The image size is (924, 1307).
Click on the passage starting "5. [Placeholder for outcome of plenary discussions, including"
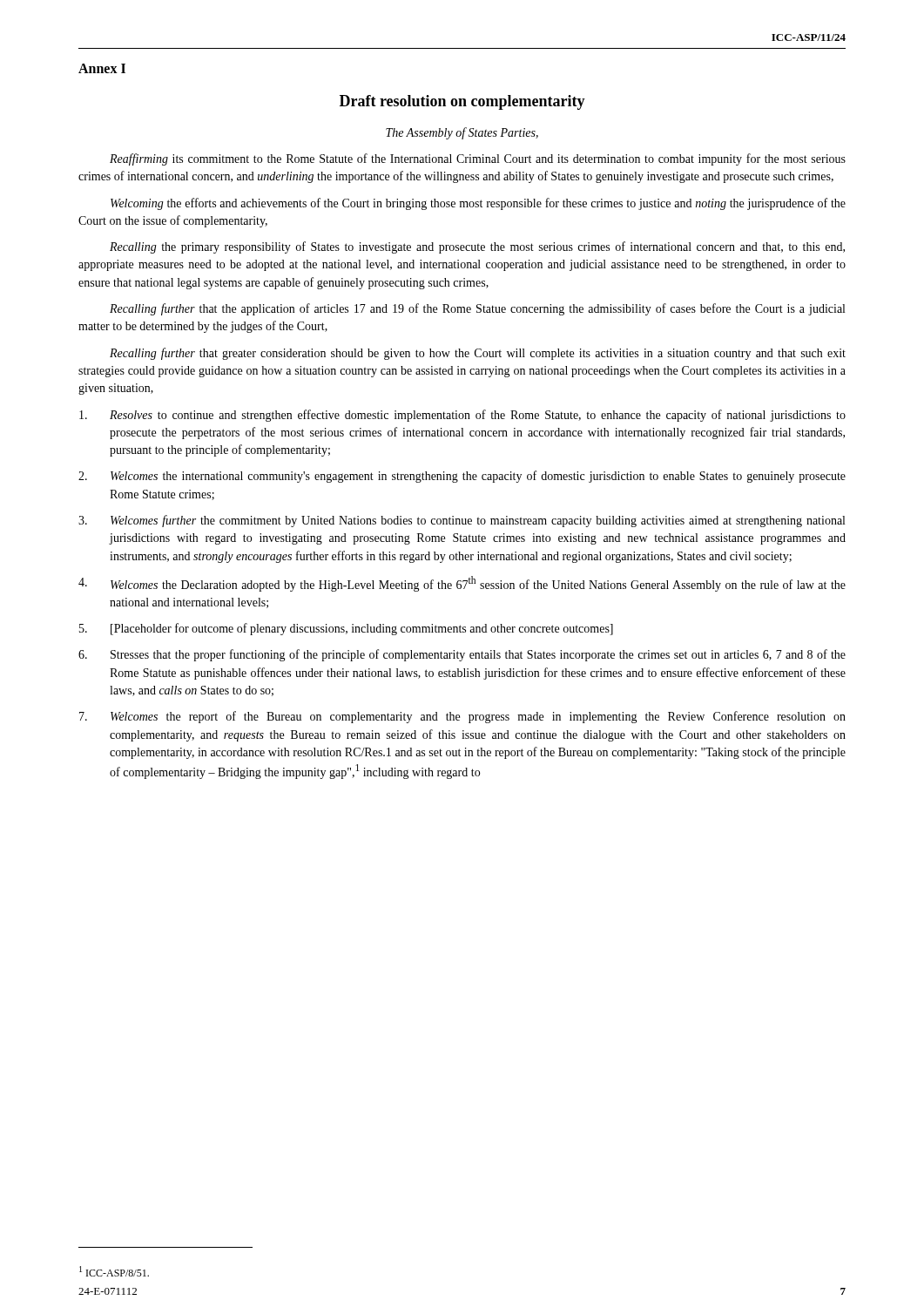point(462,629)
